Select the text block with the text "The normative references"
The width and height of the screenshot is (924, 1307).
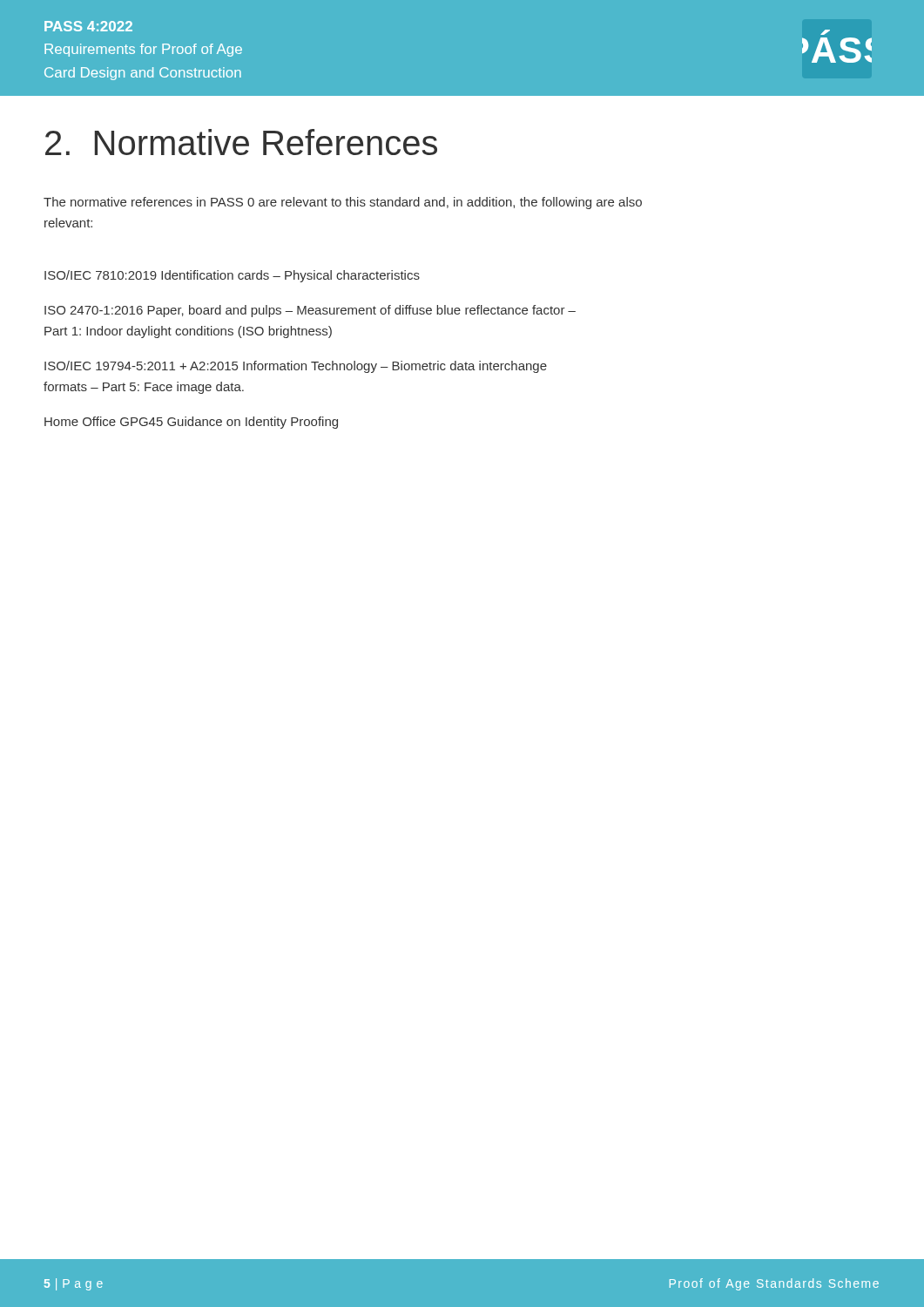pyautogui.click(x=343, y=212)
